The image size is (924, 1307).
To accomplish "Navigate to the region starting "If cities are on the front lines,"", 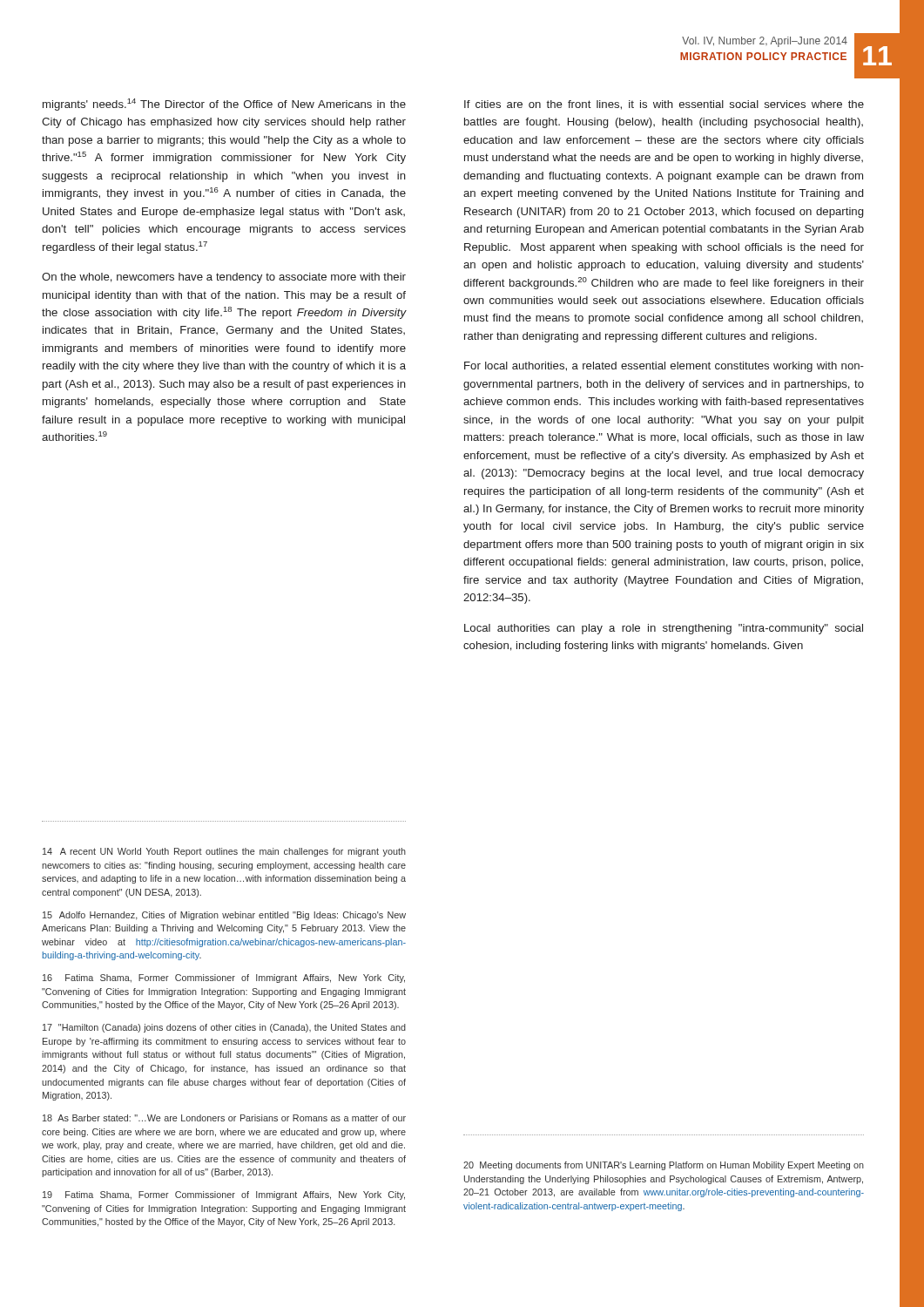I will 664,220.
